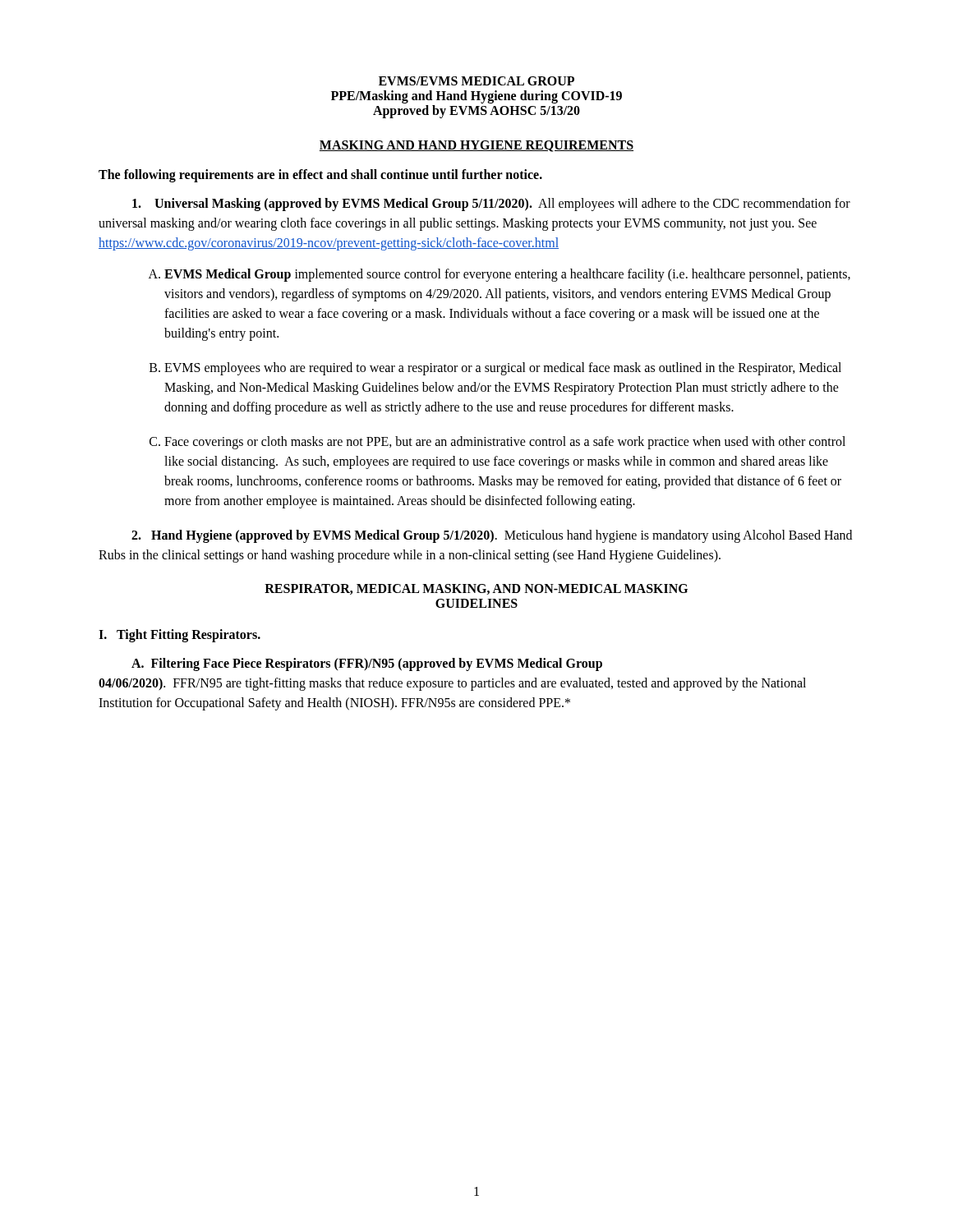The width and height of the screenshot is (953, 1232).
Task: Where does it say "MASKING AND HAND HYGIENE REQUIREMENTS"?
Action: [476, 145]
